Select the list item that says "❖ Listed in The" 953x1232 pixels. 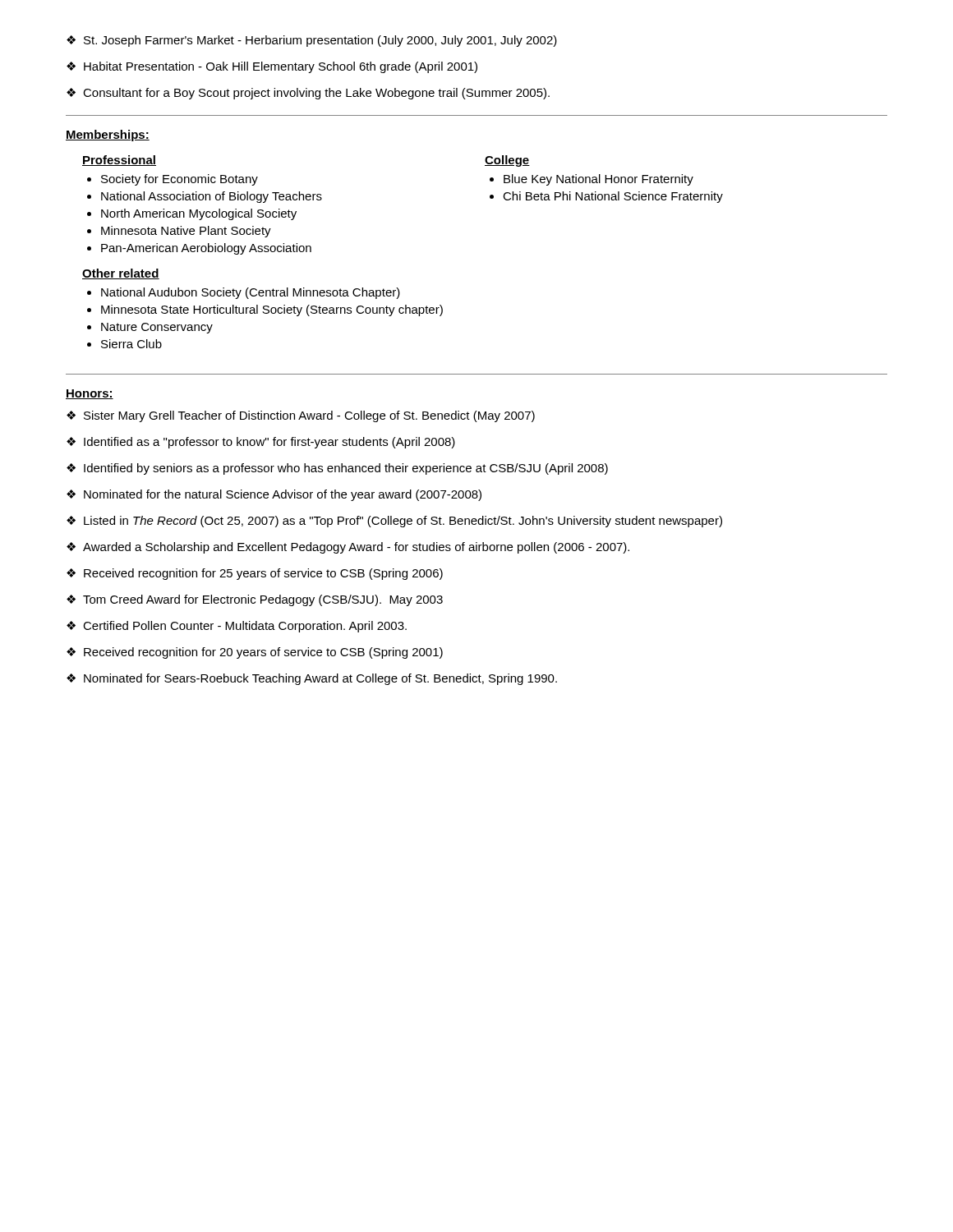coord(476,521)
